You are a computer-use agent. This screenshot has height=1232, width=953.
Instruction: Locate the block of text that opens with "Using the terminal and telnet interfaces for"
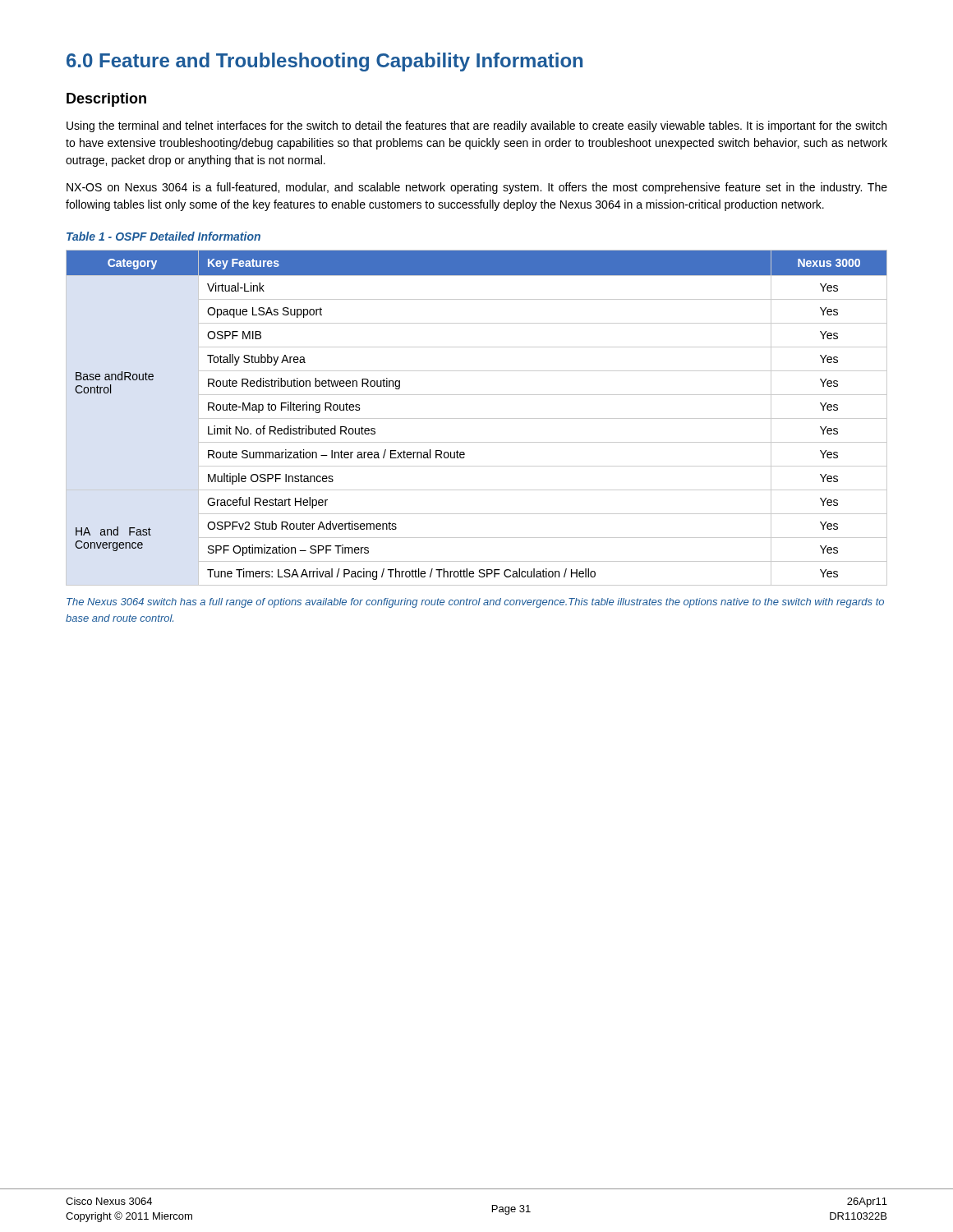(476, 143)
